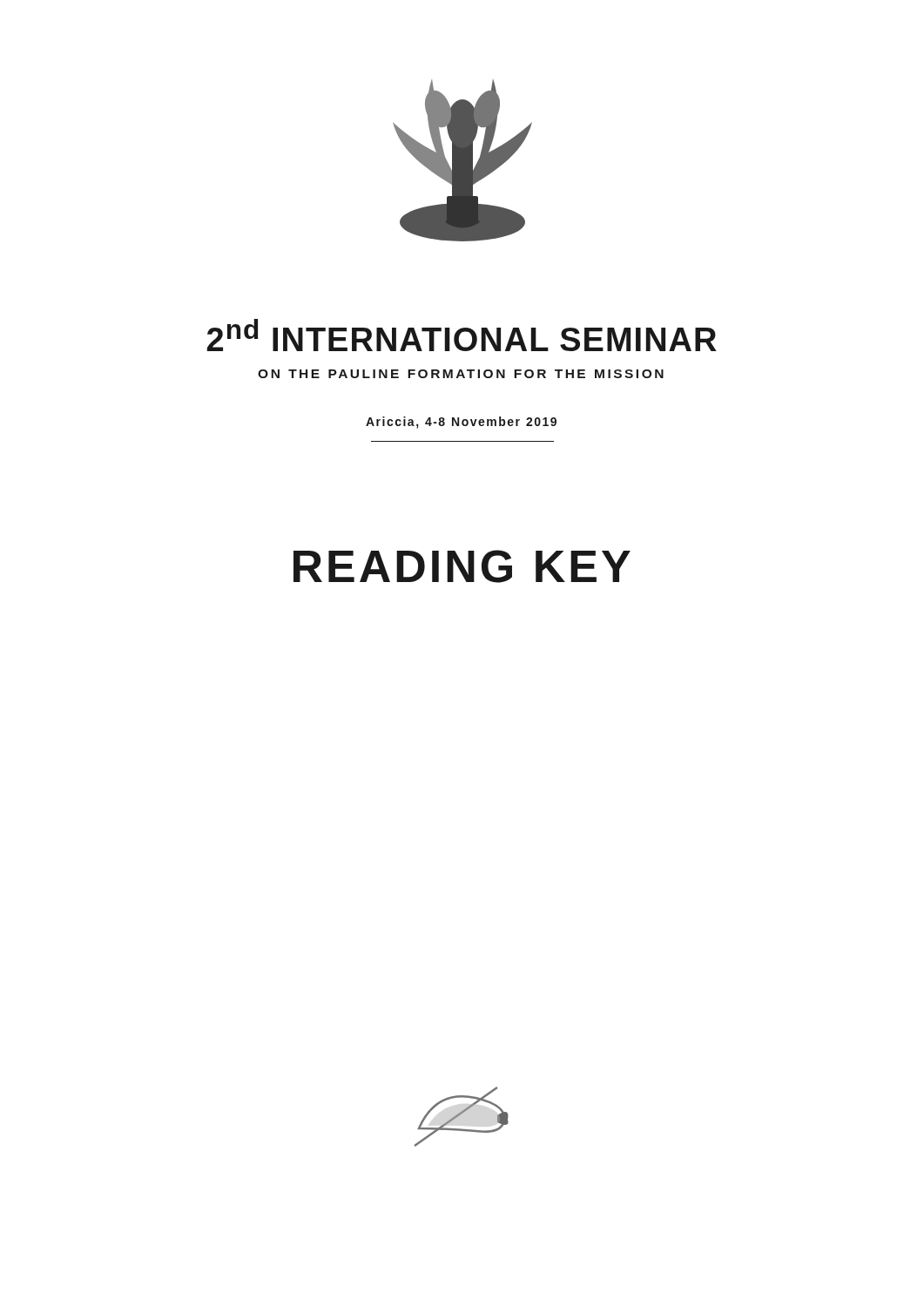Select the section header
The image size is (924, 1307).
click(462, 373)
